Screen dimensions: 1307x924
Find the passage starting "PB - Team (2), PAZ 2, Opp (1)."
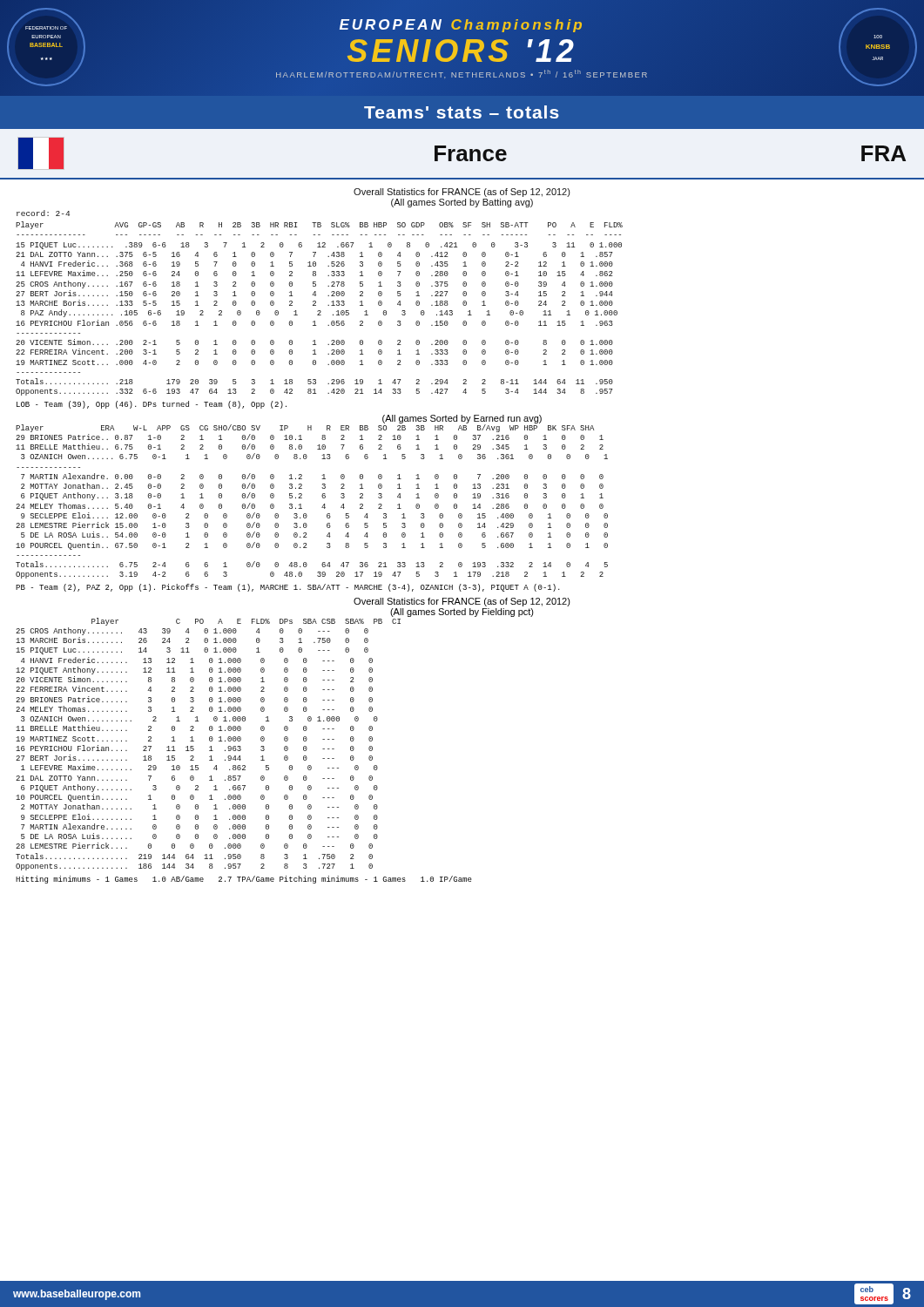[289, 588]
